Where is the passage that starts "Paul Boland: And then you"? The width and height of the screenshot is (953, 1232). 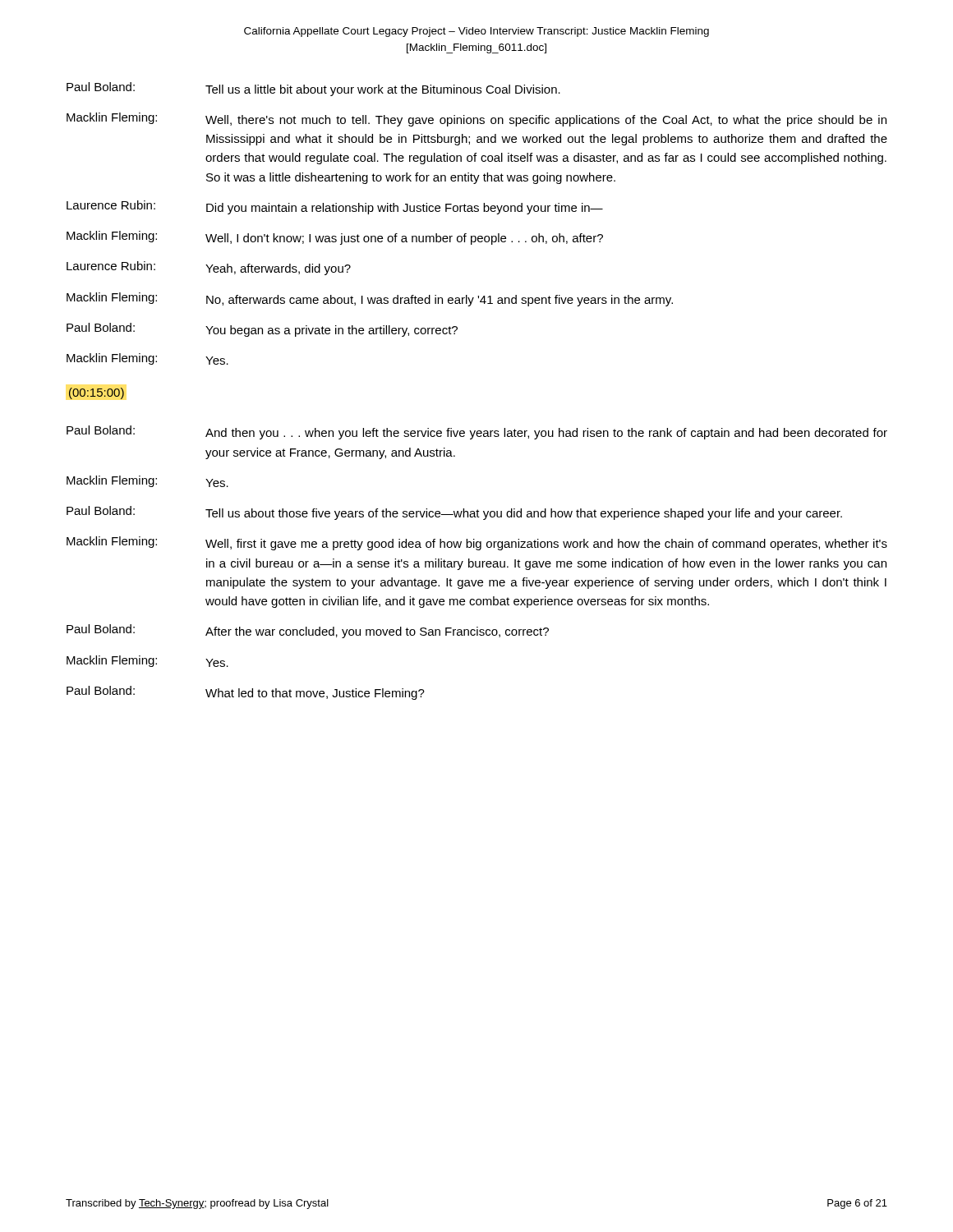[x=476, y=442]
